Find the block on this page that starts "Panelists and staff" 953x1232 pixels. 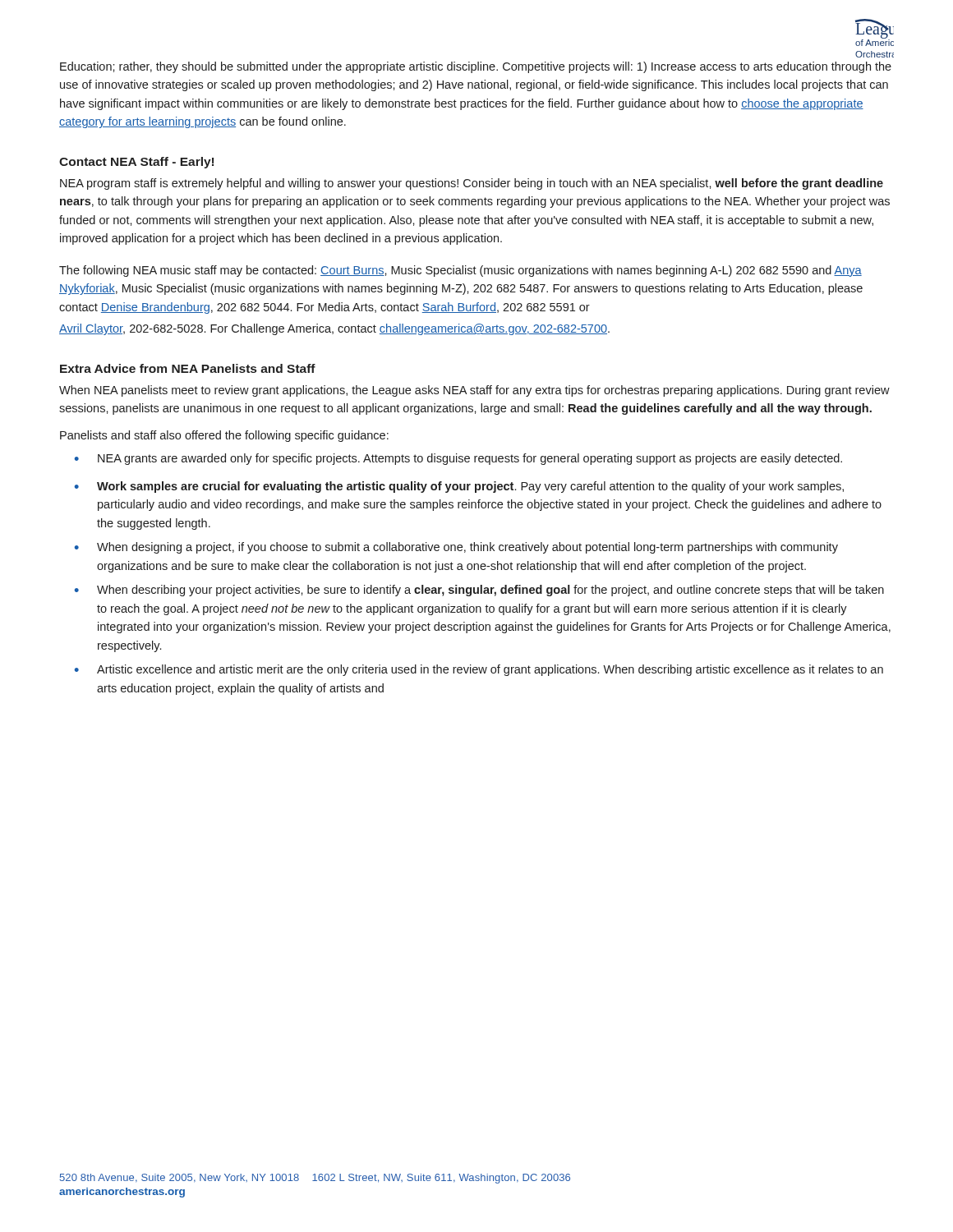224,435
